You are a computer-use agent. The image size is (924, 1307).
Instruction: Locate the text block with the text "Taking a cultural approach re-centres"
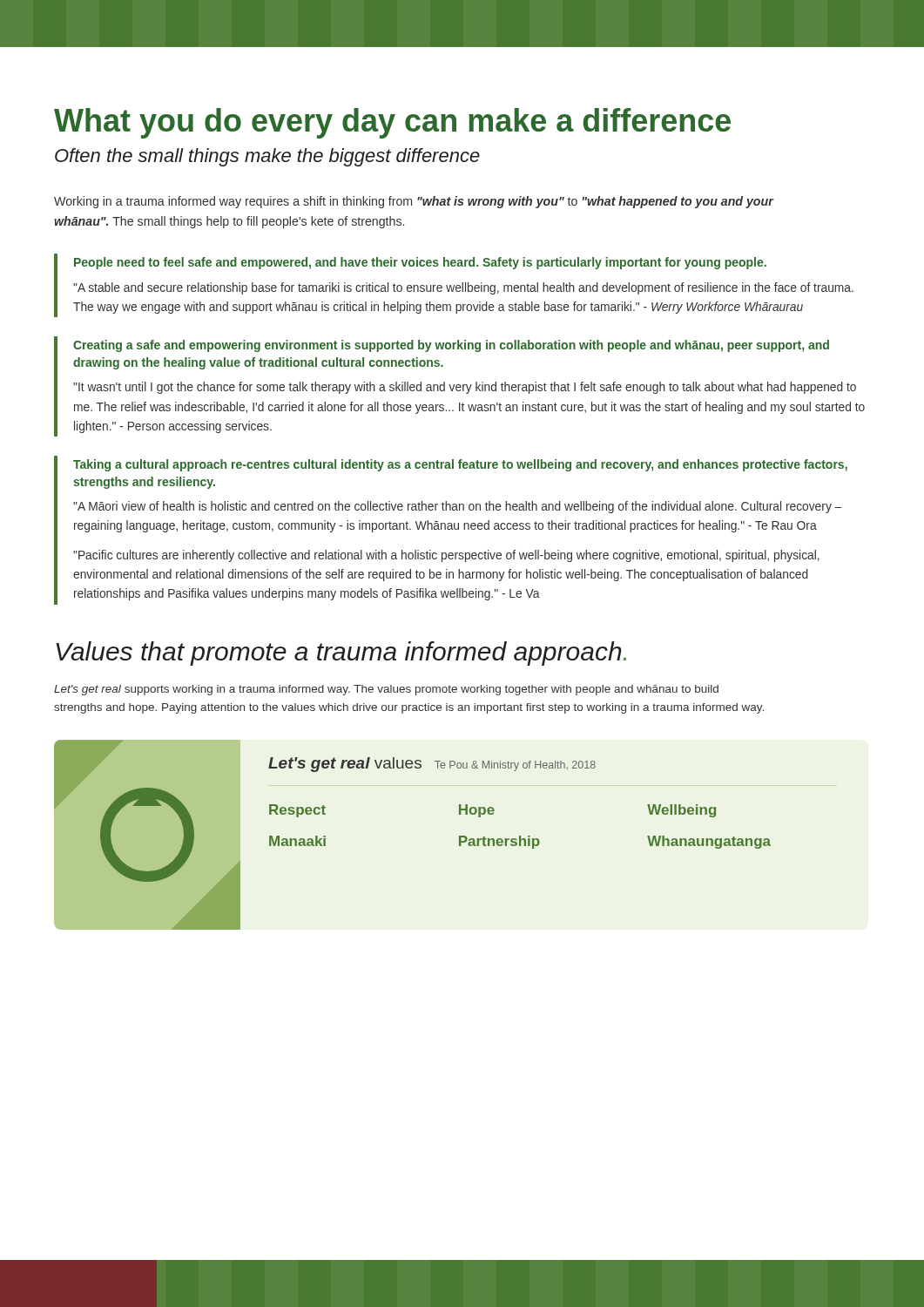coord(472,530)
